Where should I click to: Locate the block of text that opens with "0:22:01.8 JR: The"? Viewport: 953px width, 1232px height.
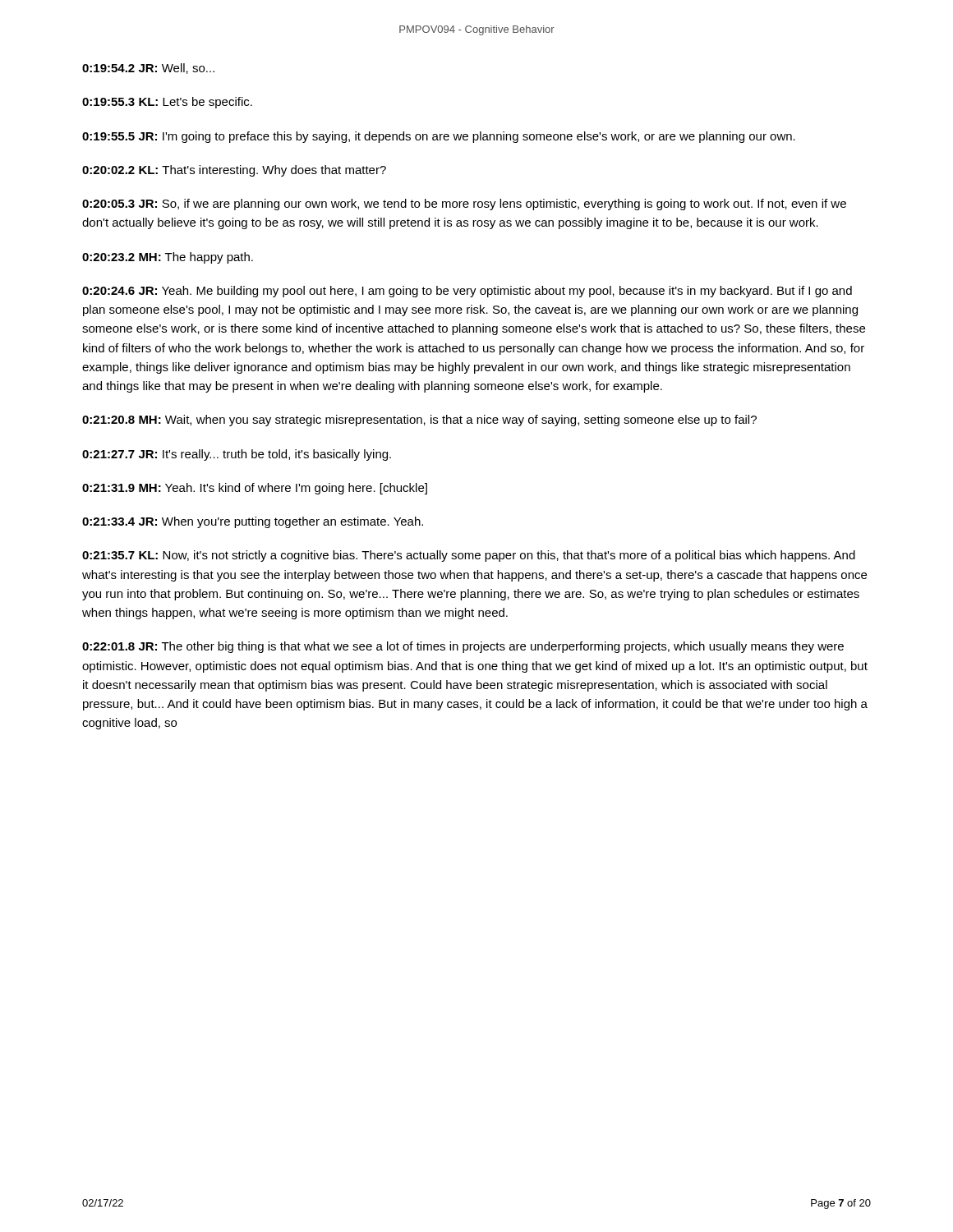[x=475, y=684]
